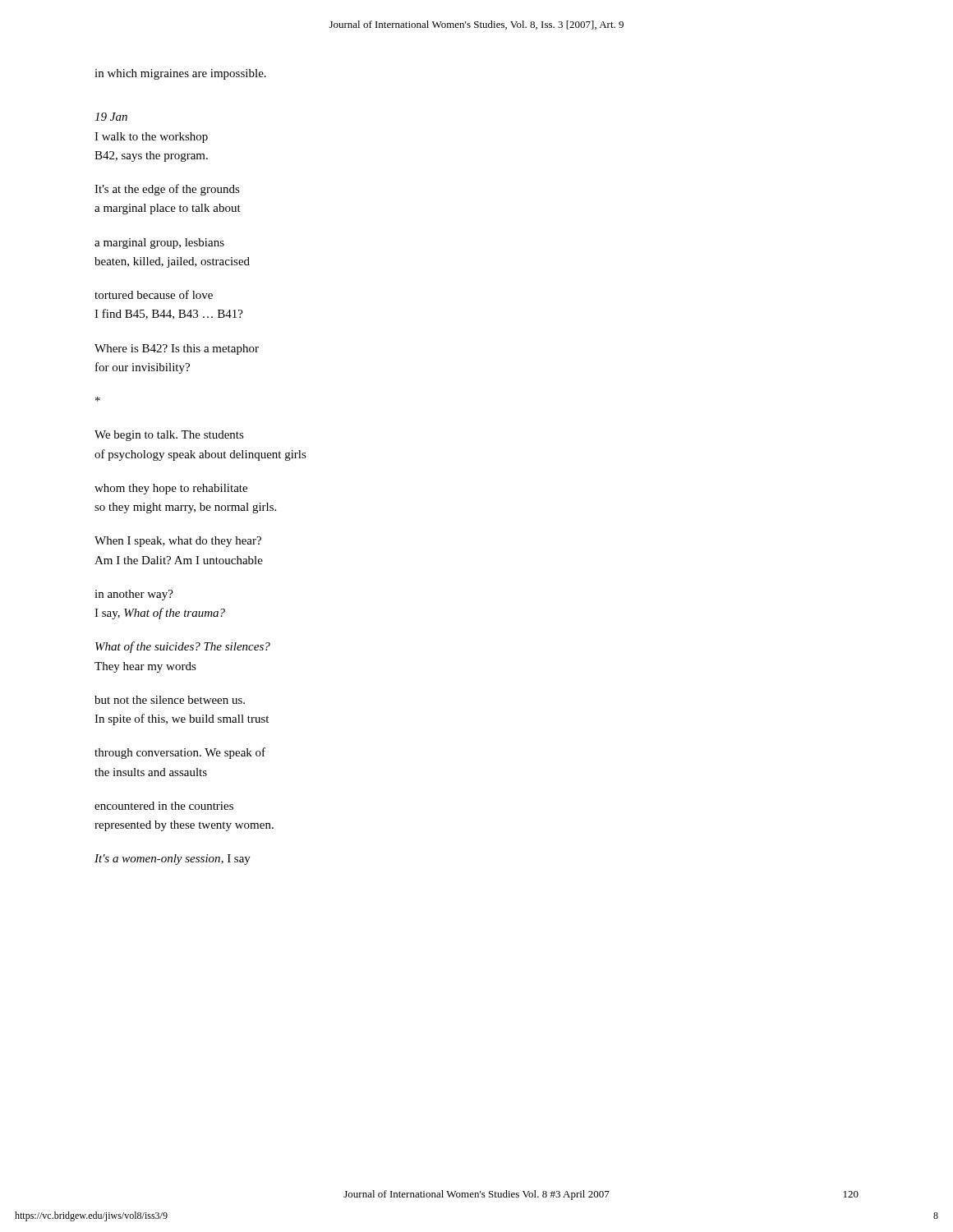Click the passage that begins "whom they hope to rehabilitate so they might"
953x1232 pixels.
(186, 497)
